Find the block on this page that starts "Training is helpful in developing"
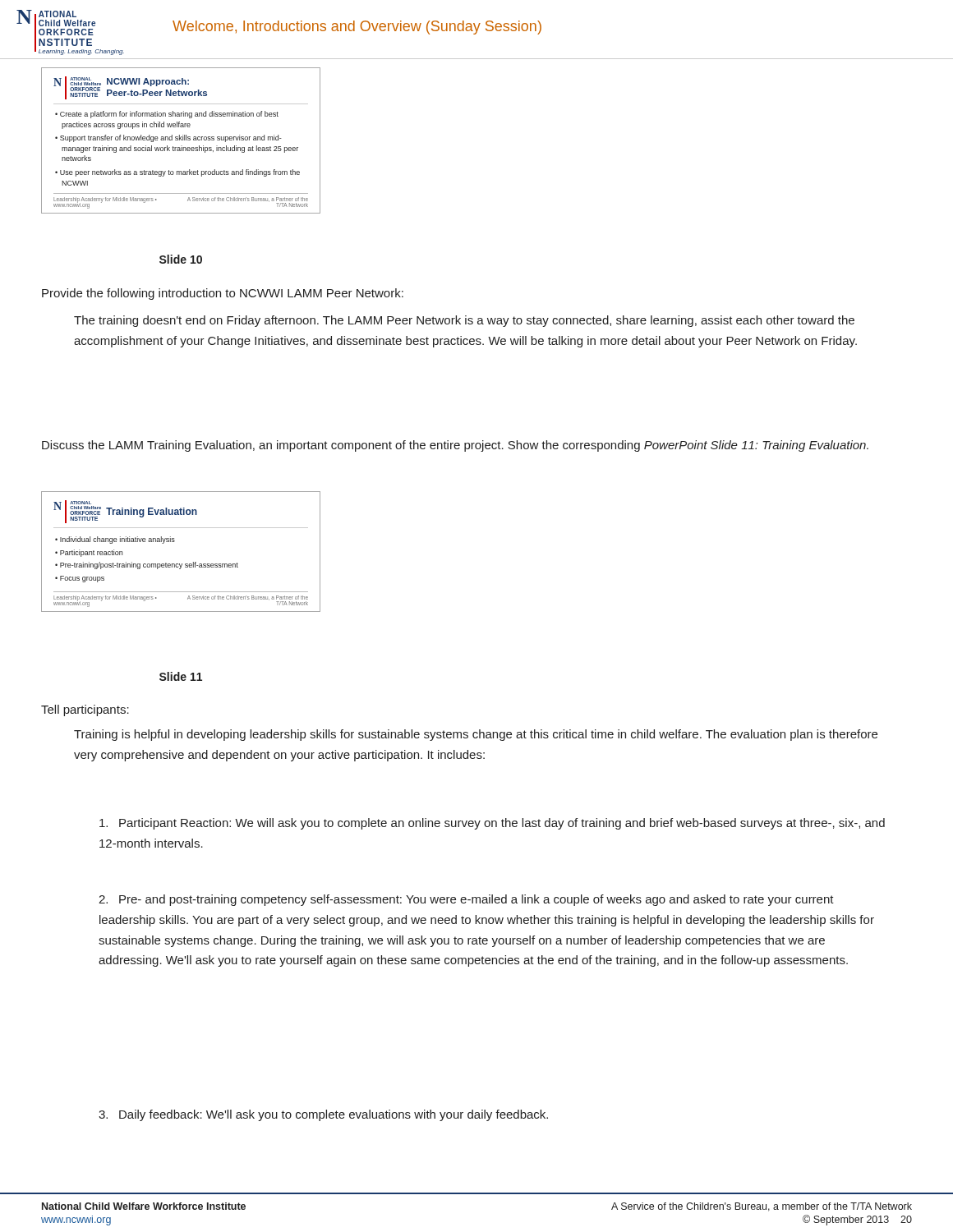This screenshot has height=1232, width=953. coord(476,744)
